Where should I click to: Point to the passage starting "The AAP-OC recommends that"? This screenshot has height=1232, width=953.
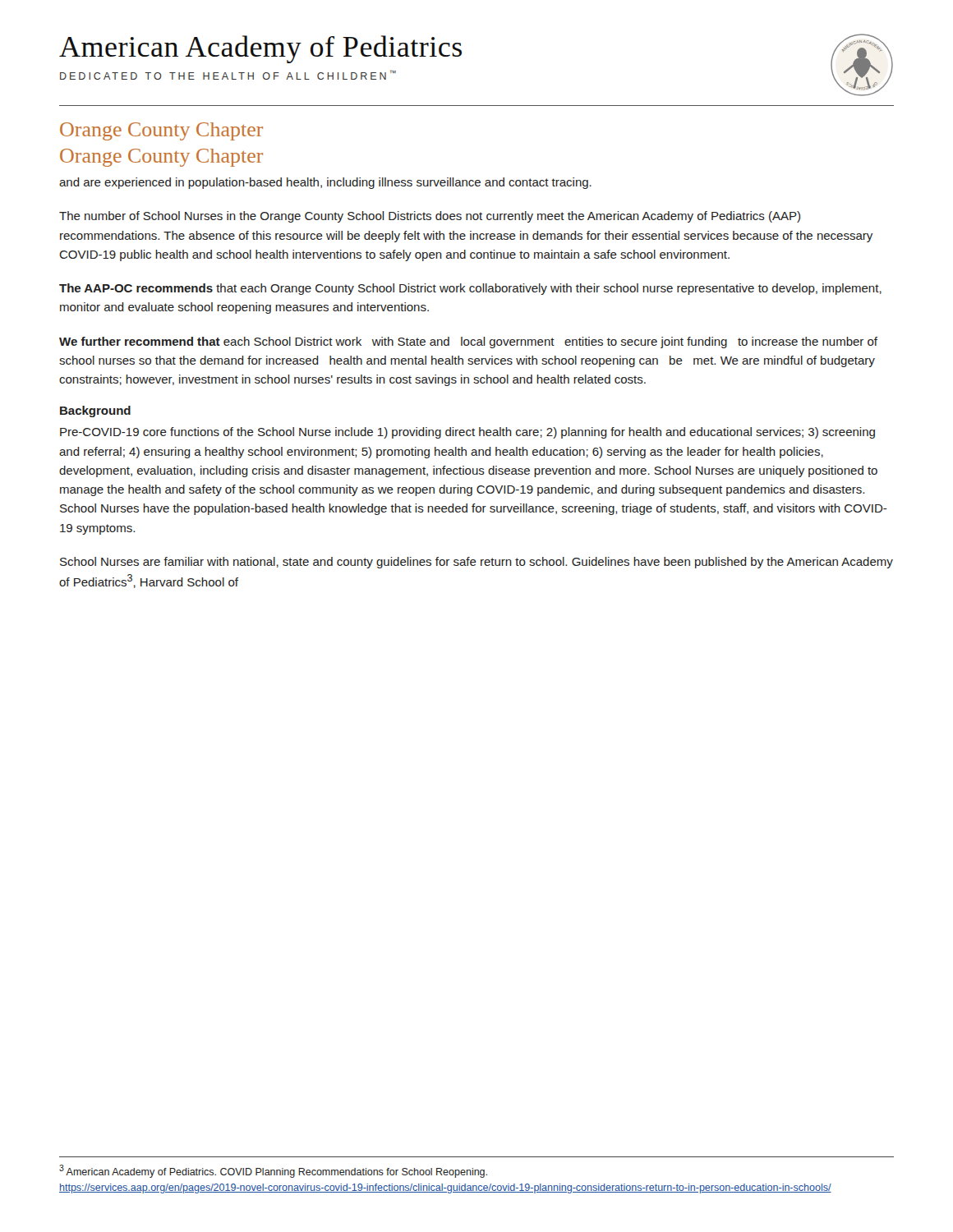click(471, 297)
